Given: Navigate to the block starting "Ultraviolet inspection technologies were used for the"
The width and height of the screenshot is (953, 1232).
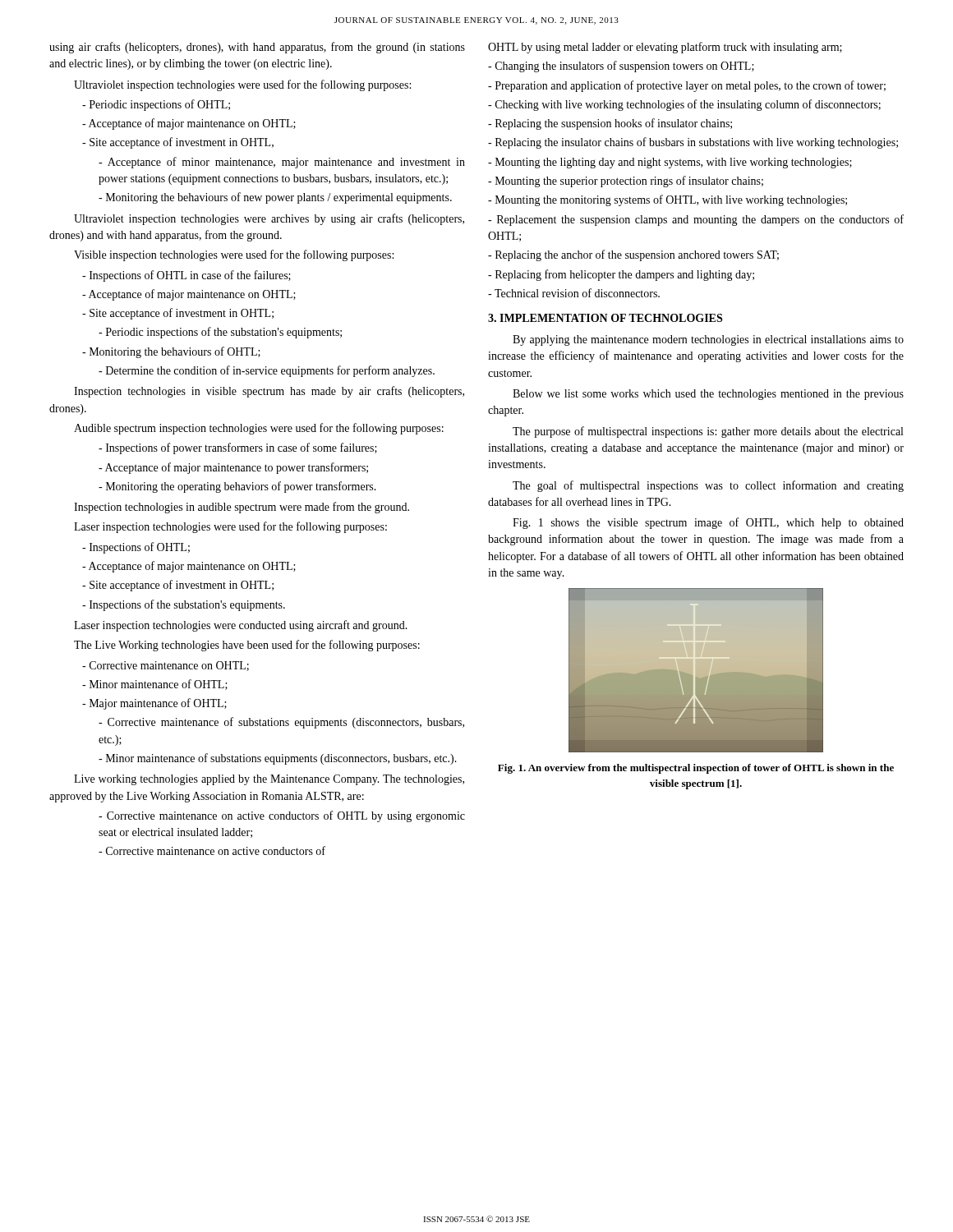Looking at the screenshot, I should [257, 85].
